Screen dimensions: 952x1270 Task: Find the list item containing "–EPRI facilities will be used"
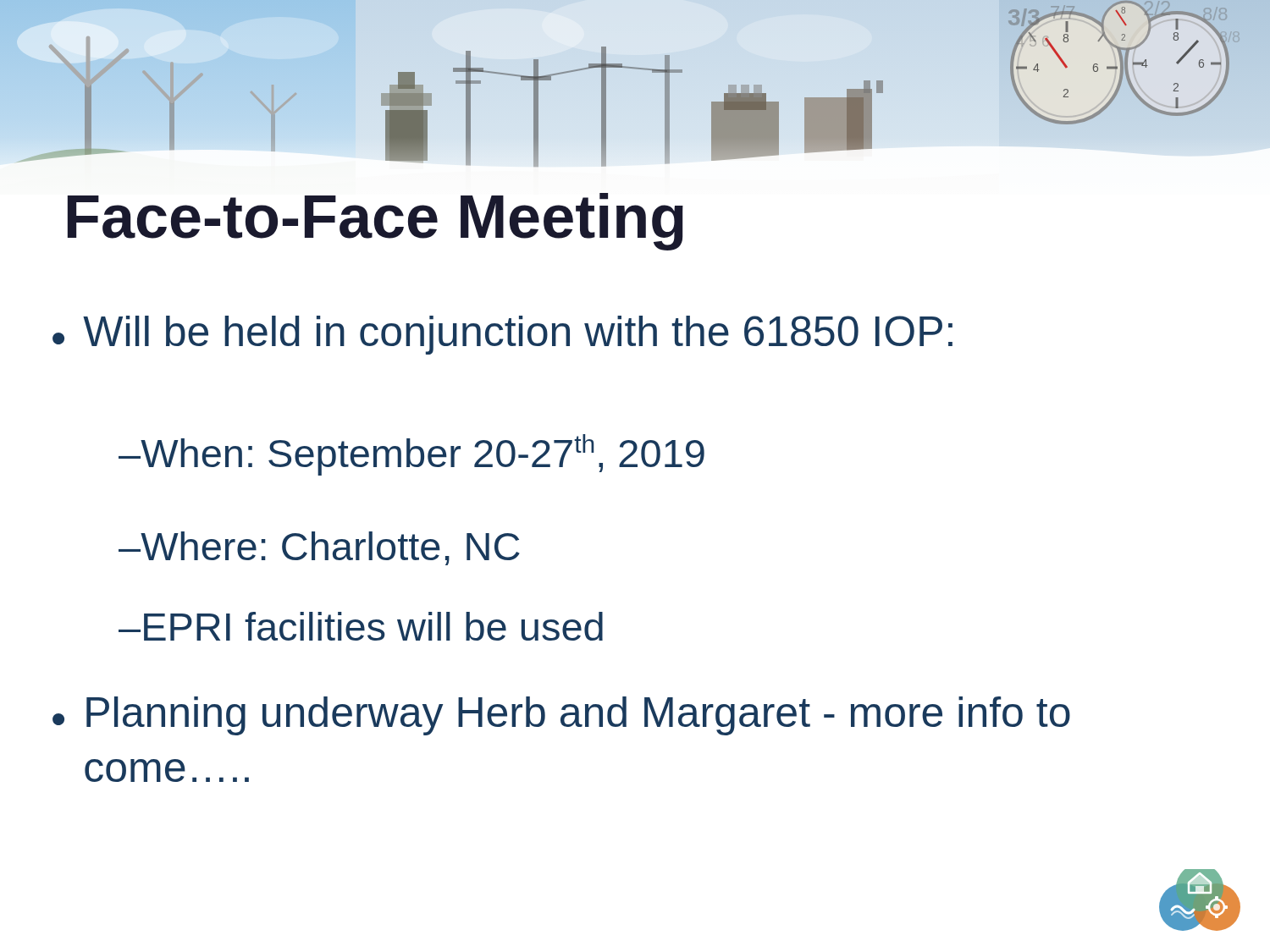(362, 627)
